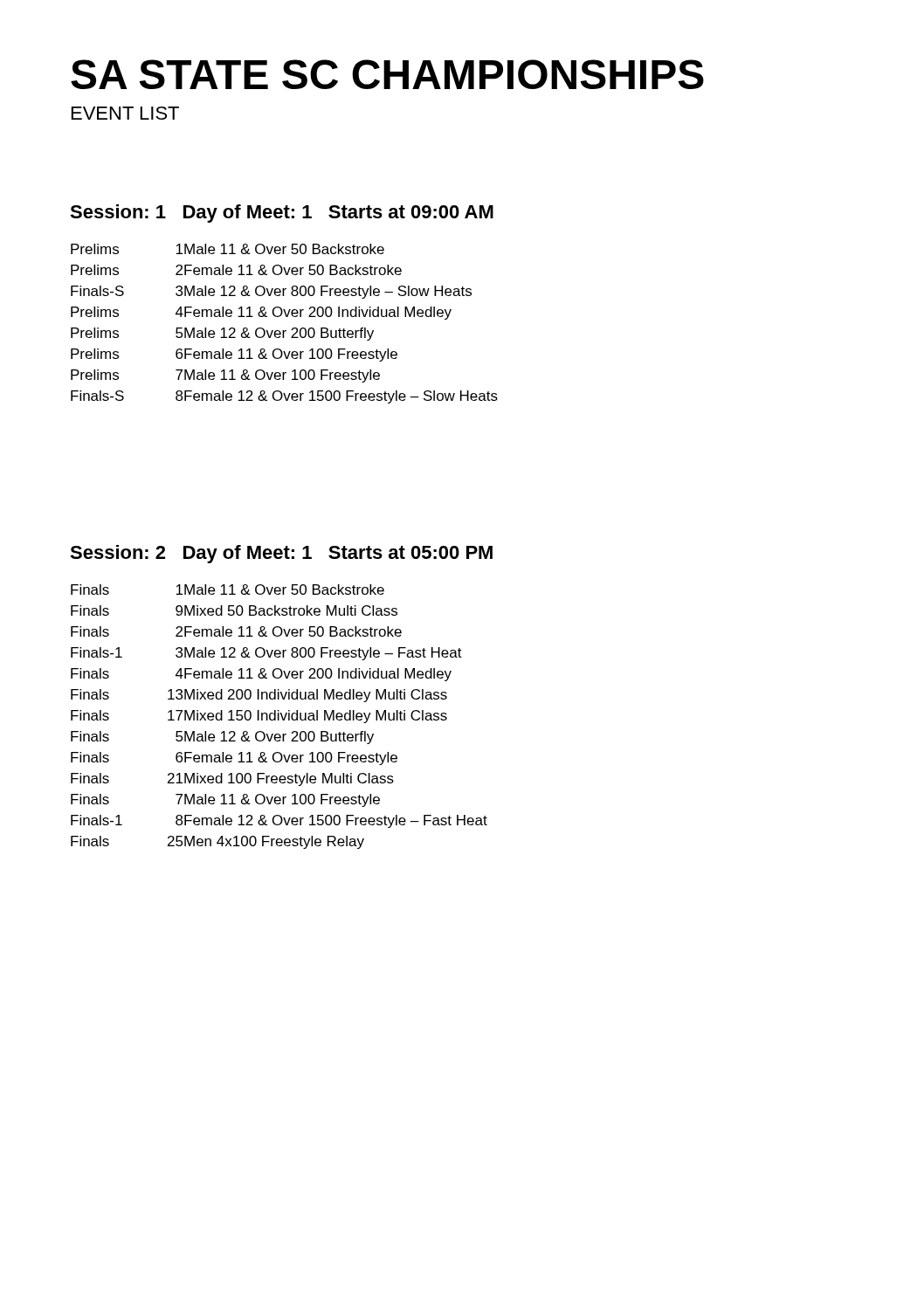This screenshot has height=1310, width=924.
Task: Click on the list item with the text "Finals-S 3 Male 12 &"
Action: (271, 292)
